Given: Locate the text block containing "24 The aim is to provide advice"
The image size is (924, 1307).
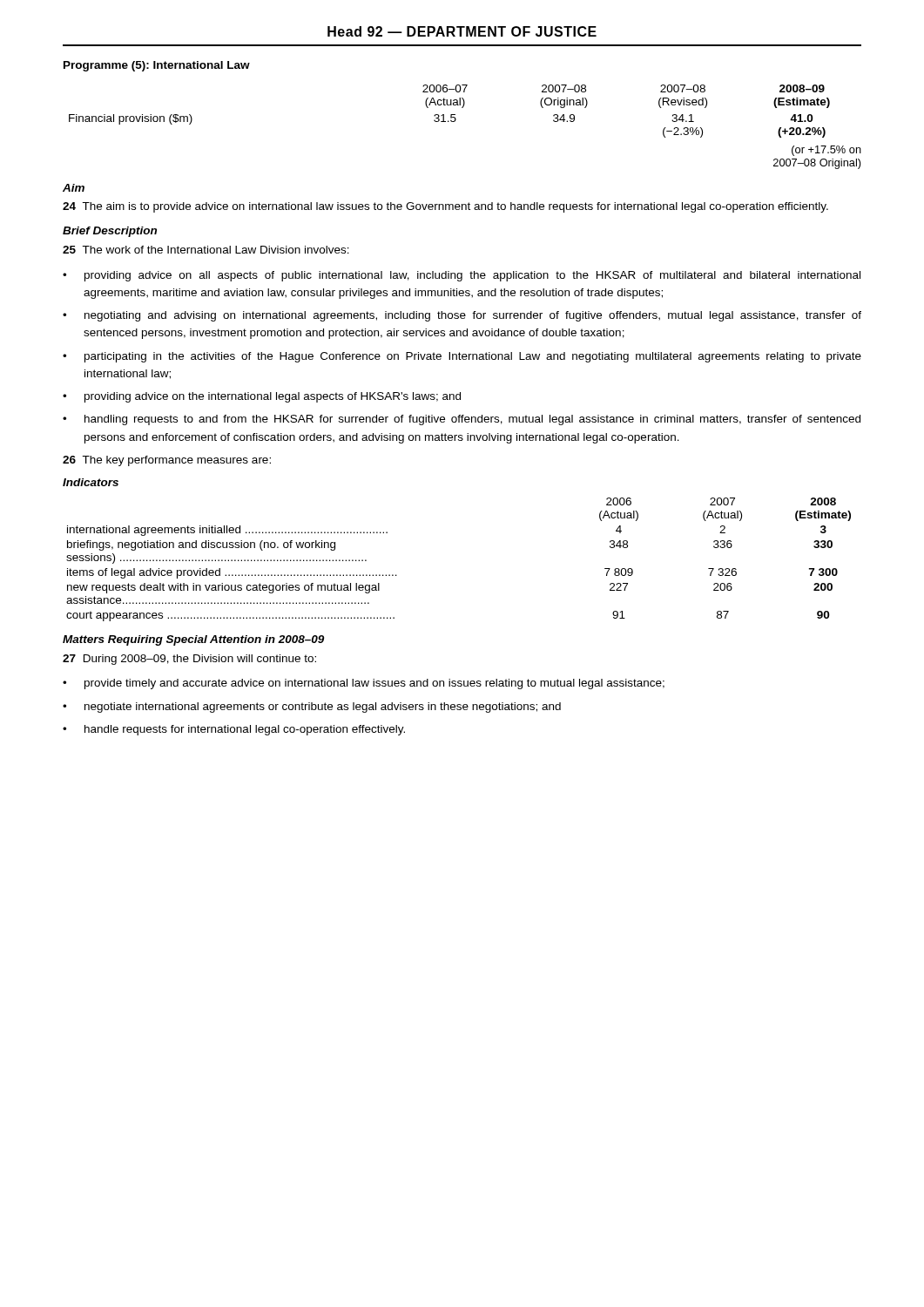Looking at the screenshot, I should click(446, 206).
